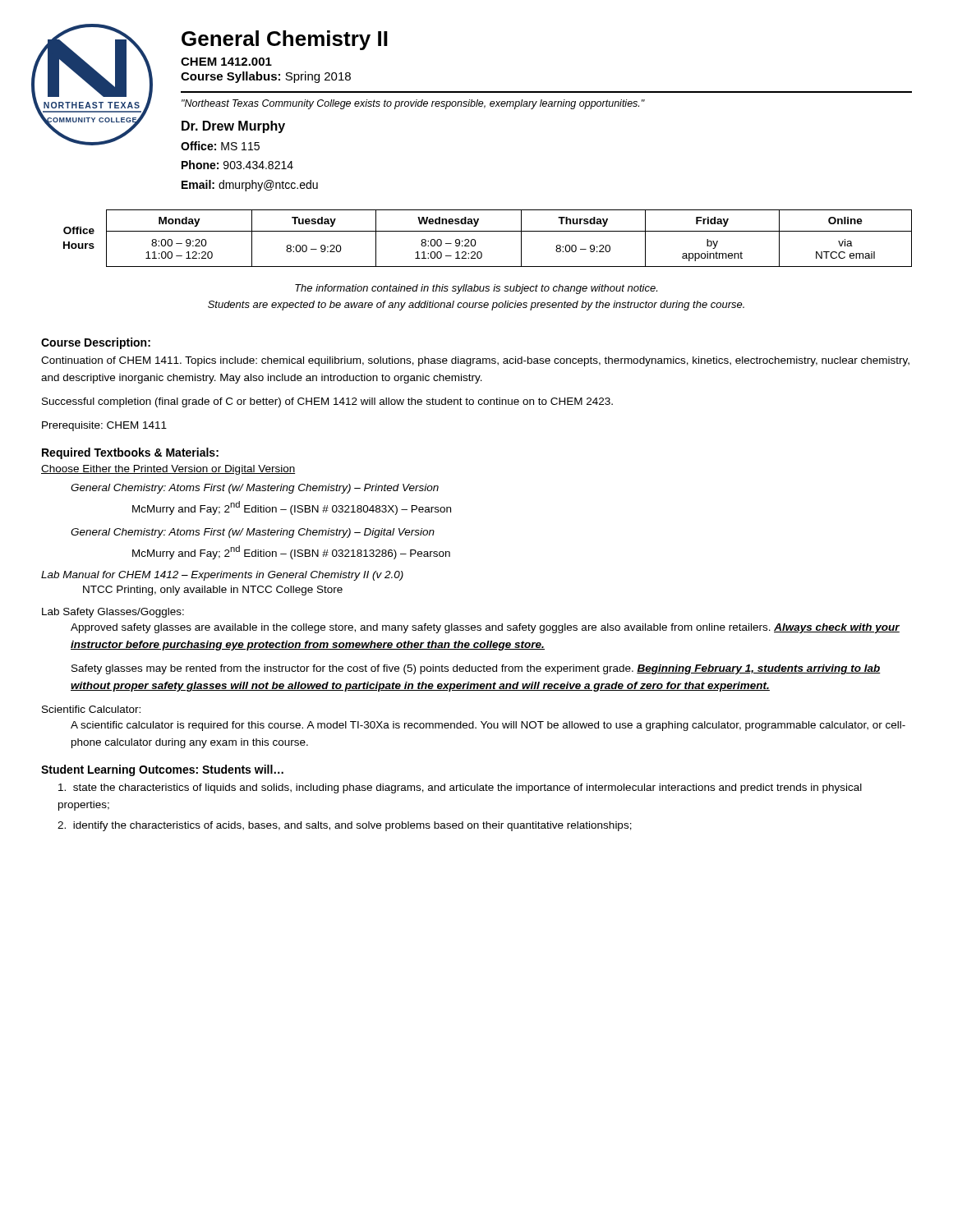Click on the region starting "A scientific calculator is required for"

(488, 733)
